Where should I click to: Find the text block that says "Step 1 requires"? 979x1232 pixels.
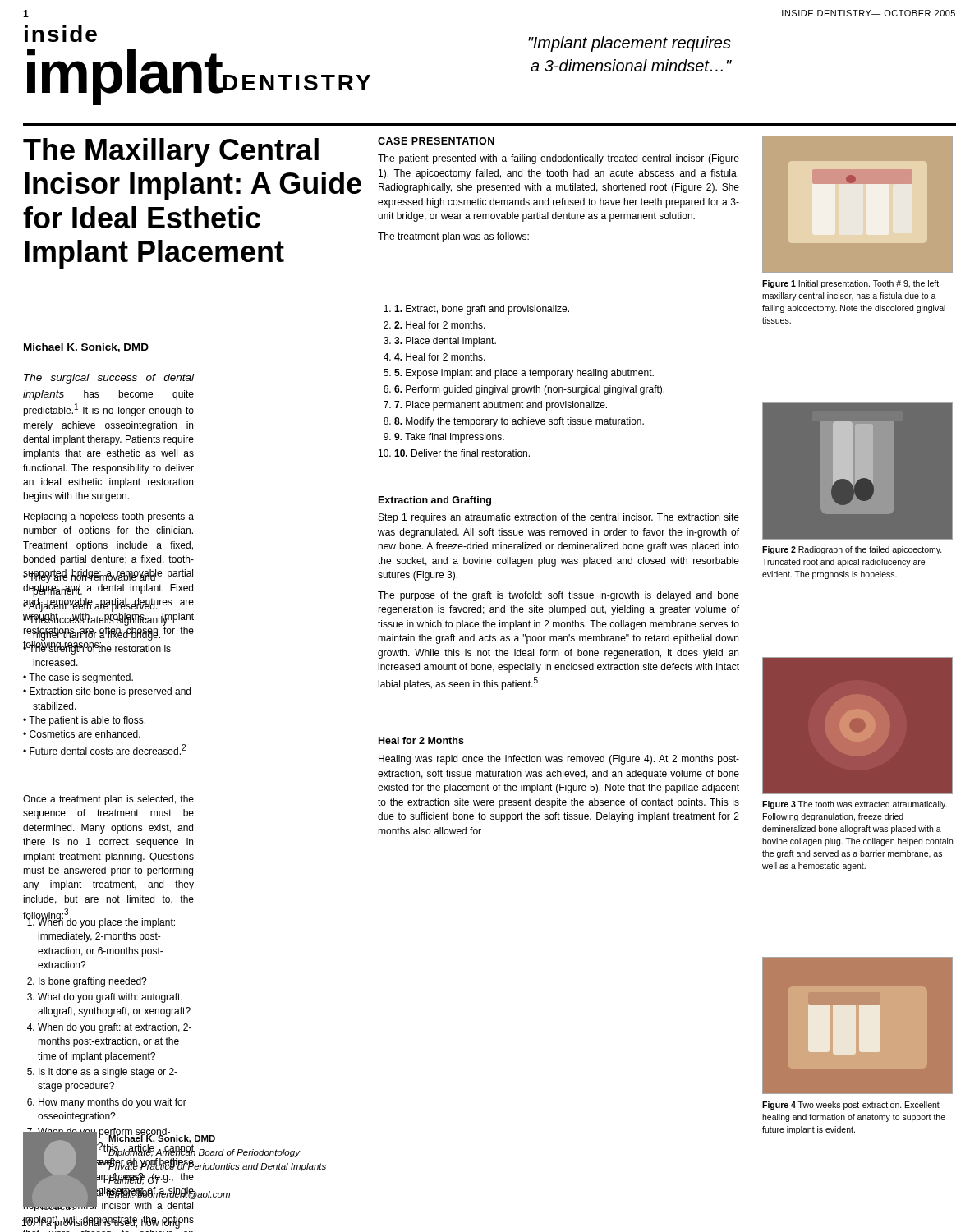[x=558, y=601]
